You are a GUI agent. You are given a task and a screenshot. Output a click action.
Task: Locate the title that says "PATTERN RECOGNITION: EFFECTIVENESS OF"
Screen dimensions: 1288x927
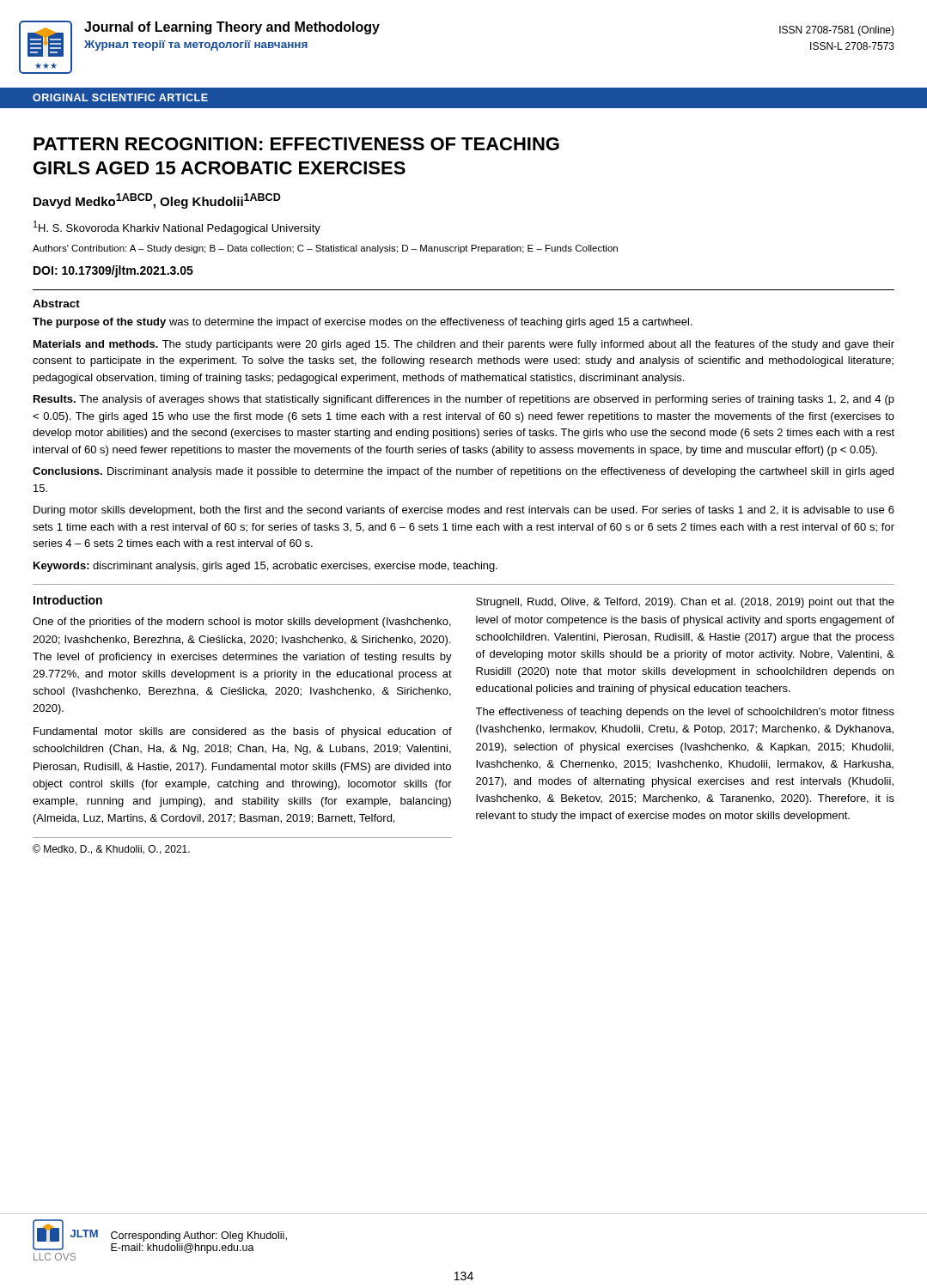point(464,156)
